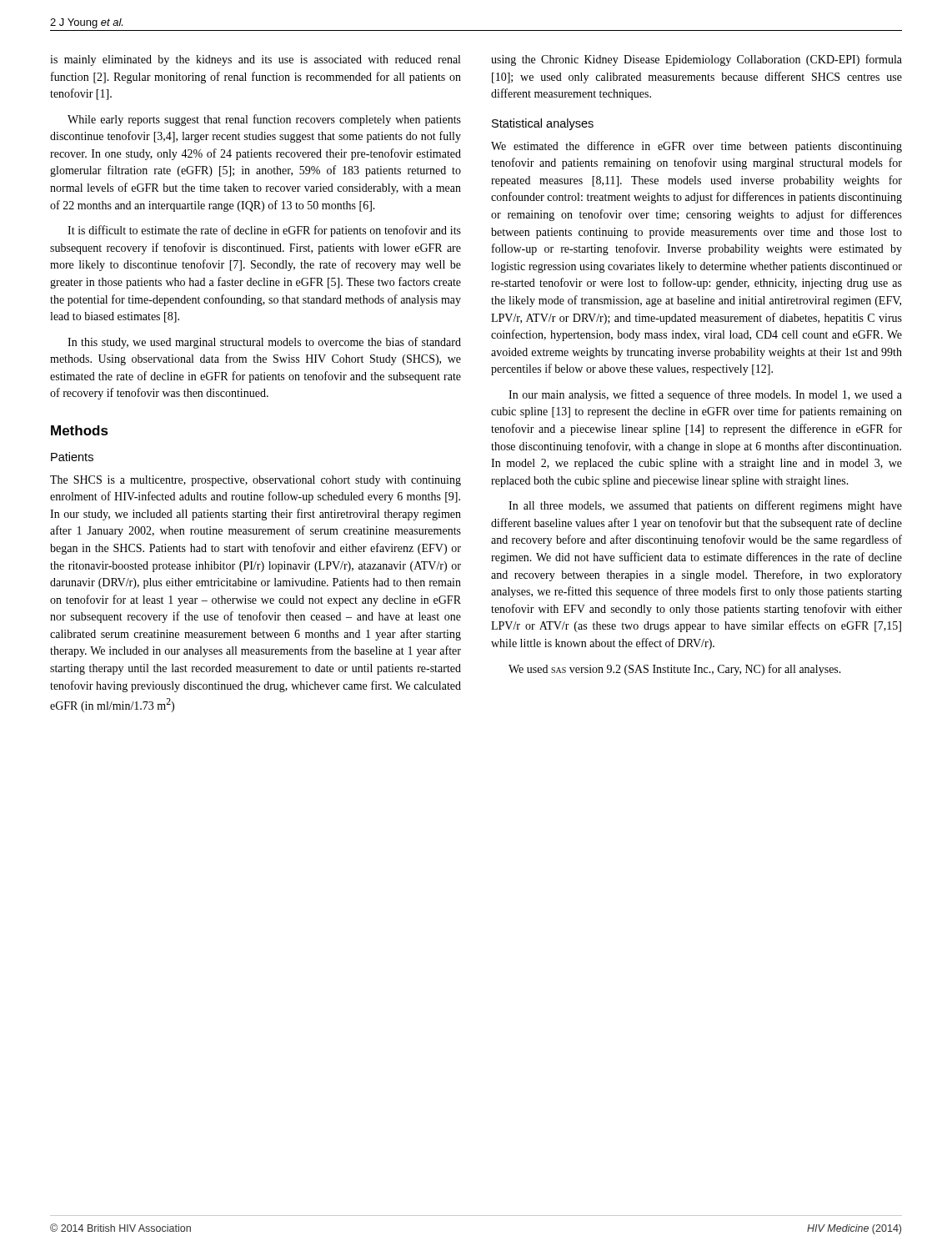Locate the text block that says "We estimated the difference in eGFR"
Viewport: 952px width, 1251px height.
point(697,408)
